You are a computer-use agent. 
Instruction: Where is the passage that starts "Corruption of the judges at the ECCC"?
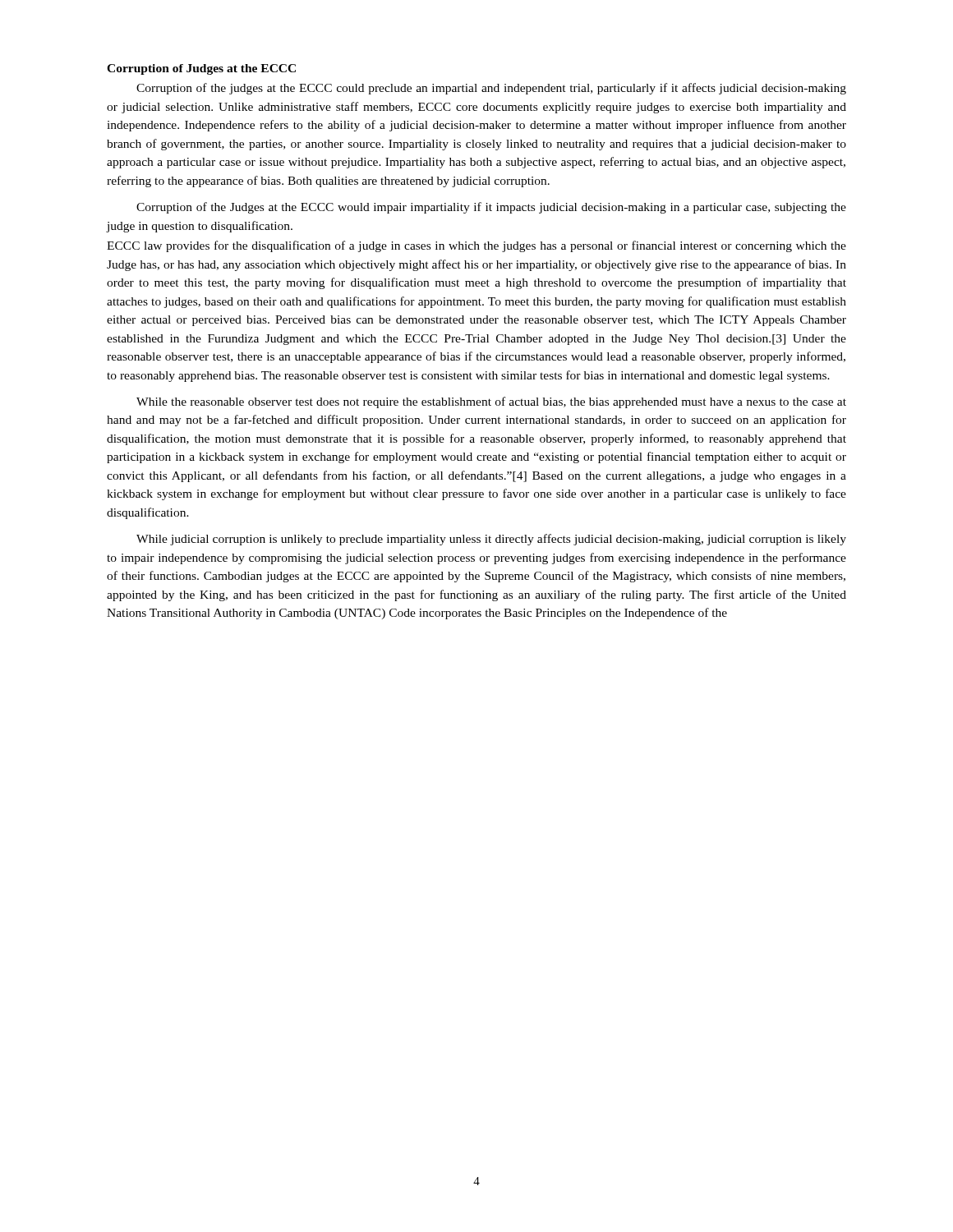(476, 134)
